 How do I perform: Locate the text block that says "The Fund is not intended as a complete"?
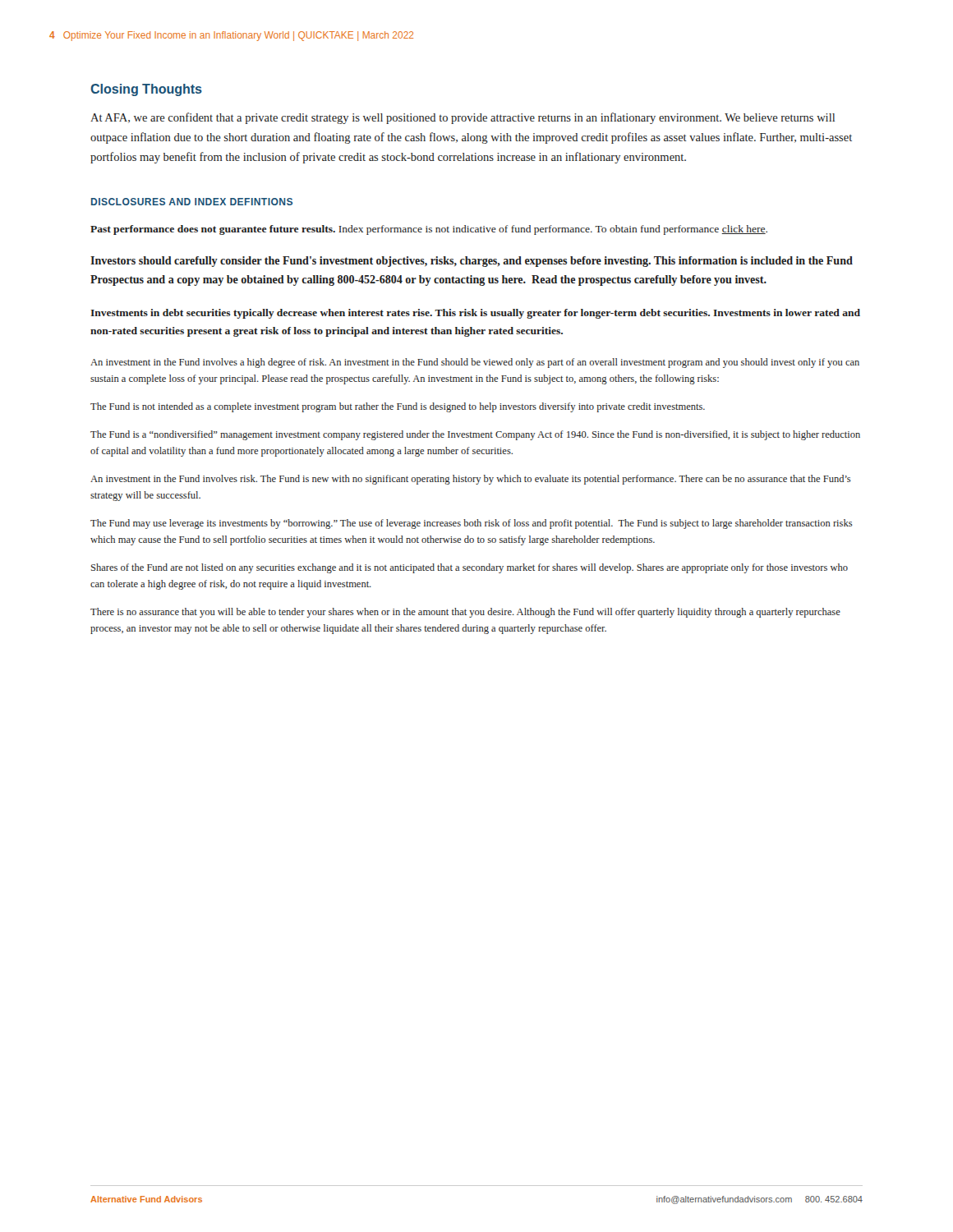click(x=398, y=407)
